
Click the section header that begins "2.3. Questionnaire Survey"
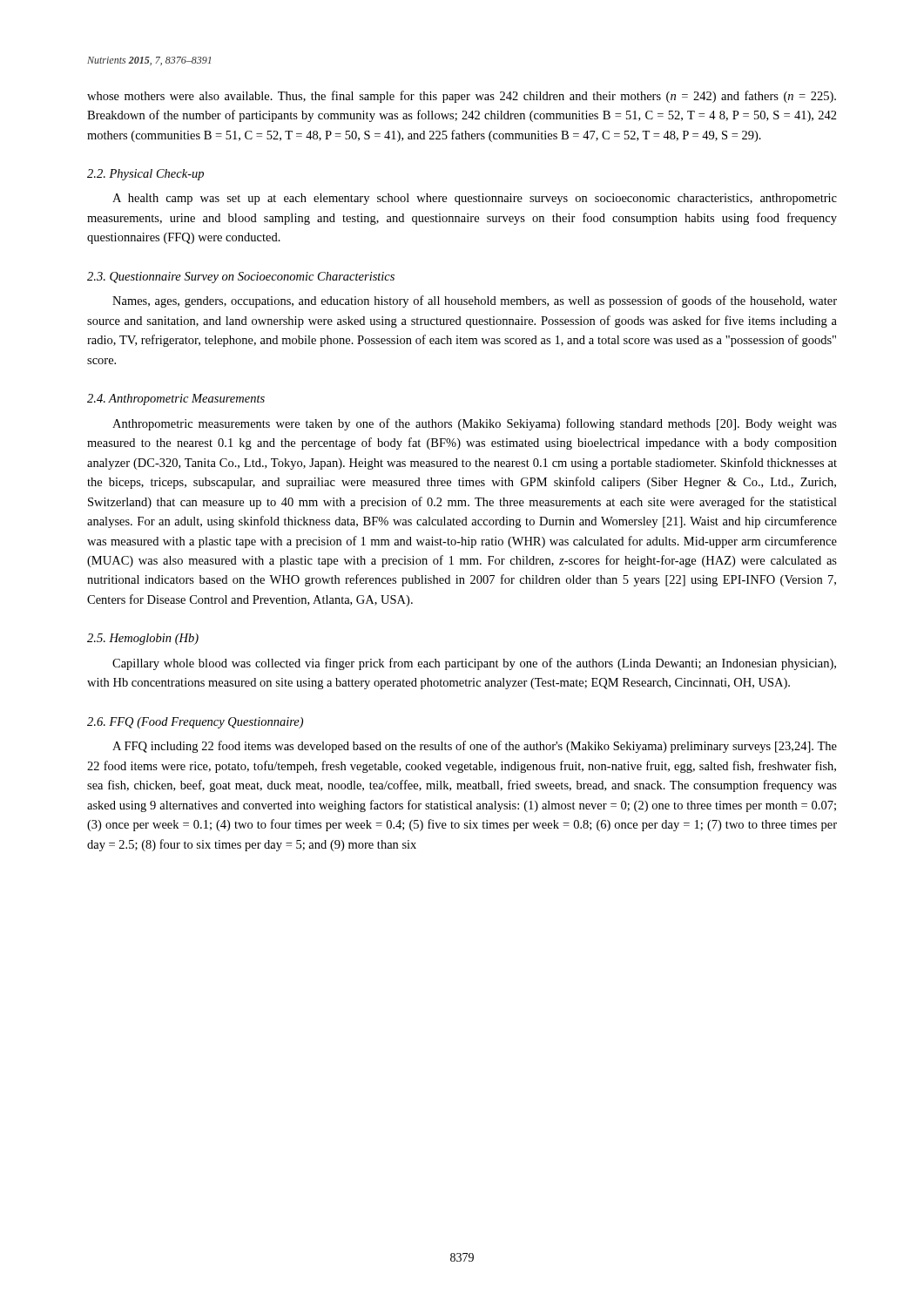coord(241,276)
